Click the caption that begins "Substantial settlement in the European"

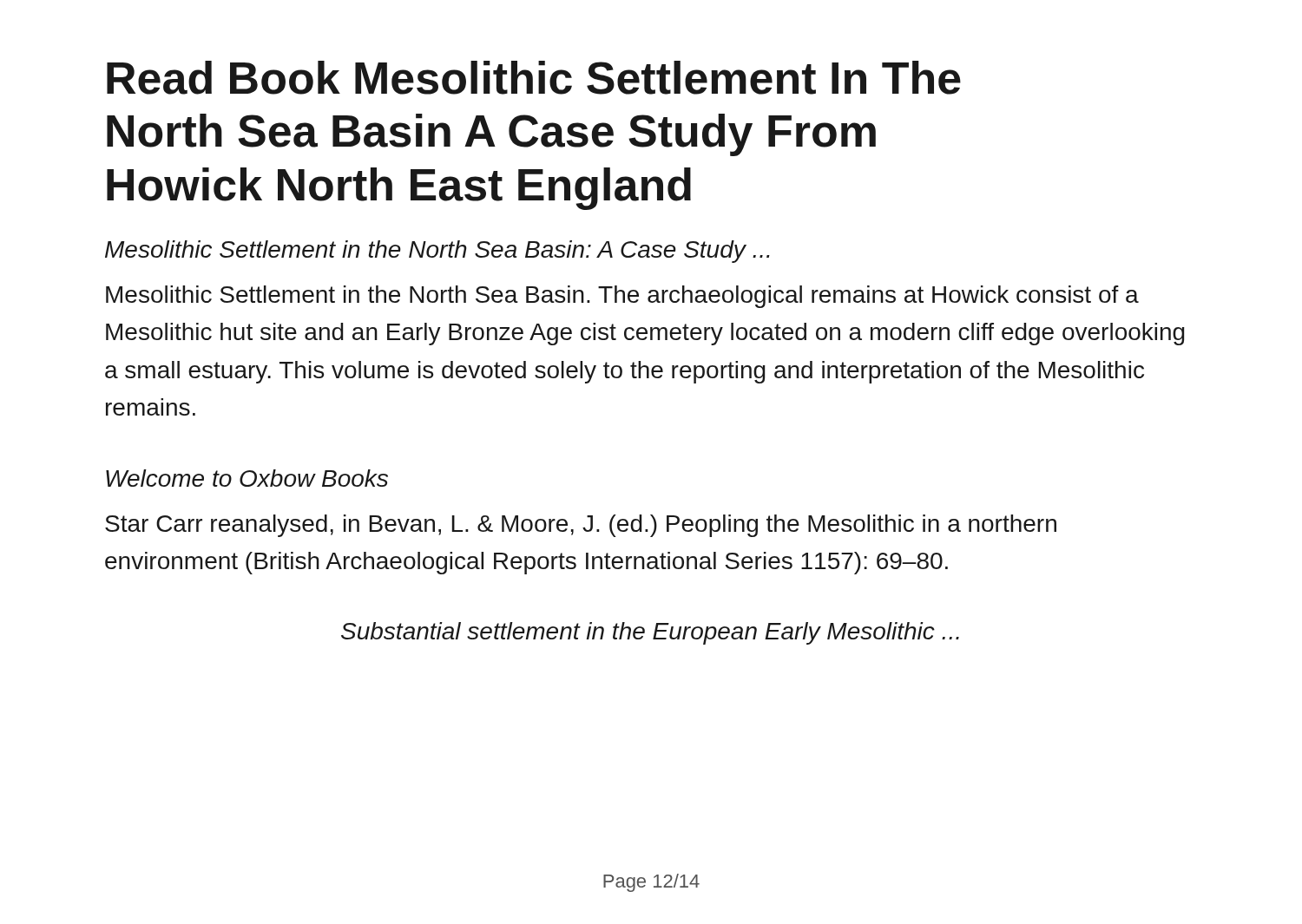pyautogui.click(x=651, y=632)
